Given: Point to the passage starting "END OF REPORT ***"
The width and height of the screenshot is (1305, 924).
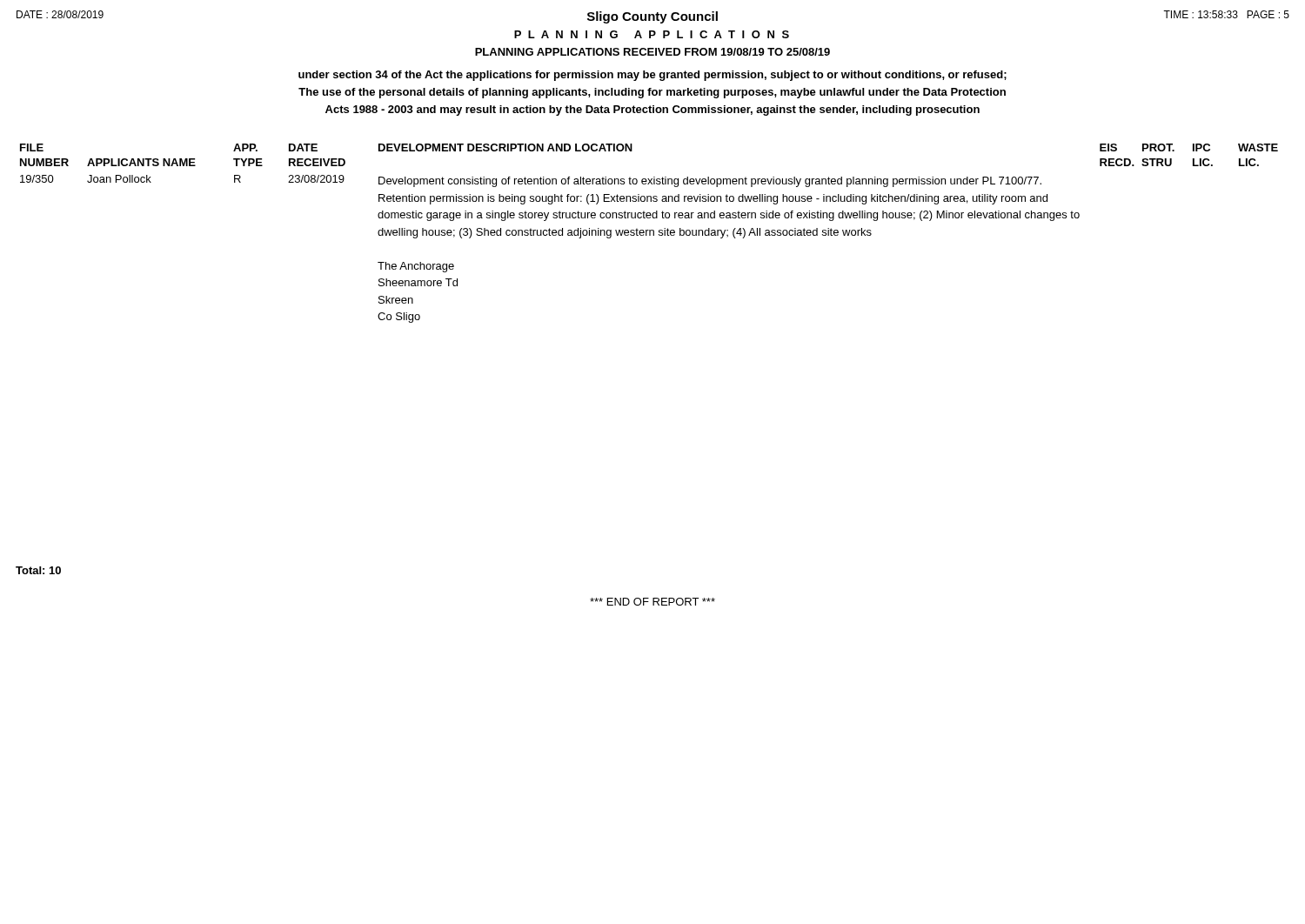Looking at the screenshot, I should (x=652, y=602).
